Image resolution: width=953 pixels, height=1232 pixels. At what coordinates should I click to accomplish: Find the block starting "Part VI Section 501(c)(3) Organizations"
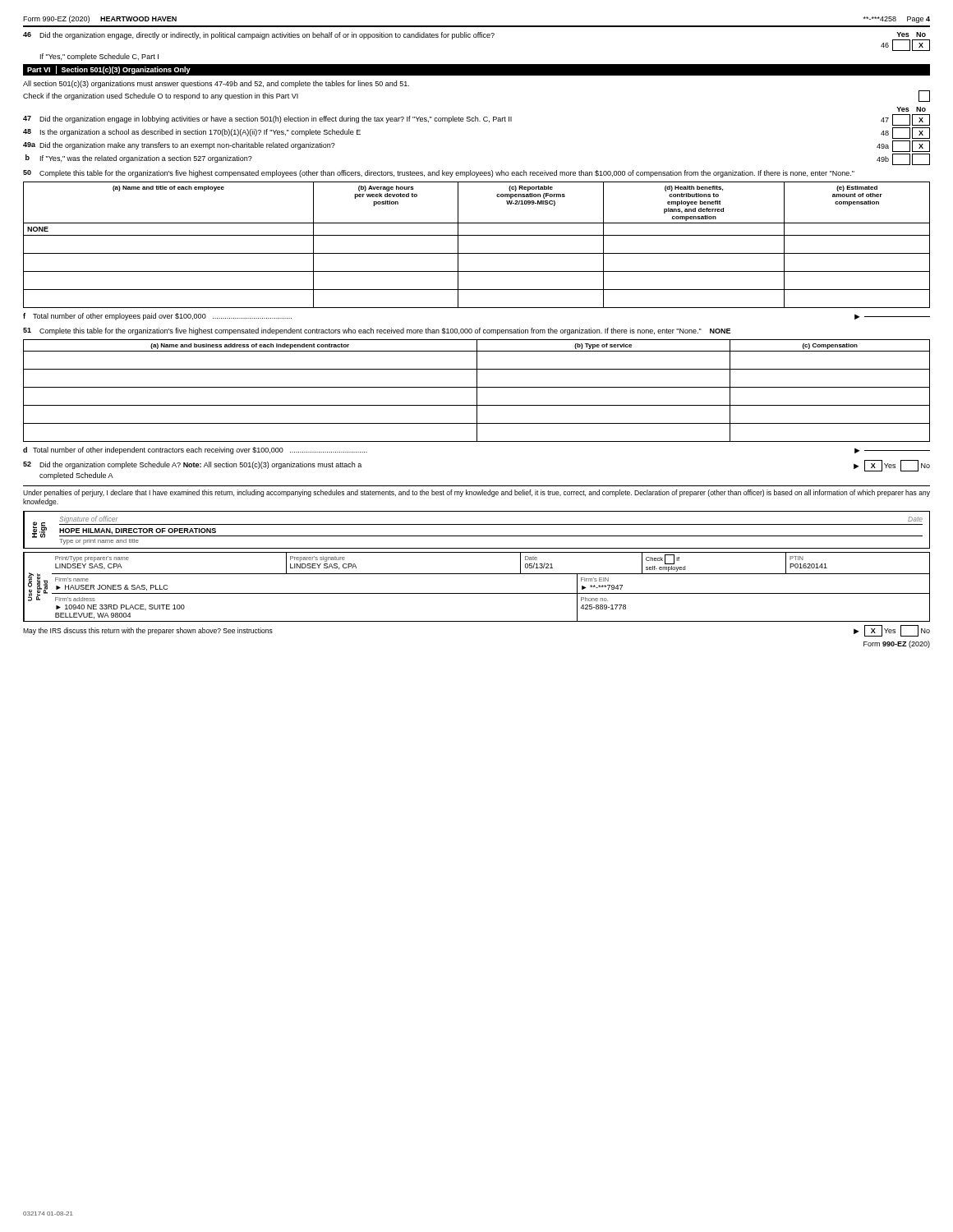[x=109, y=70]
